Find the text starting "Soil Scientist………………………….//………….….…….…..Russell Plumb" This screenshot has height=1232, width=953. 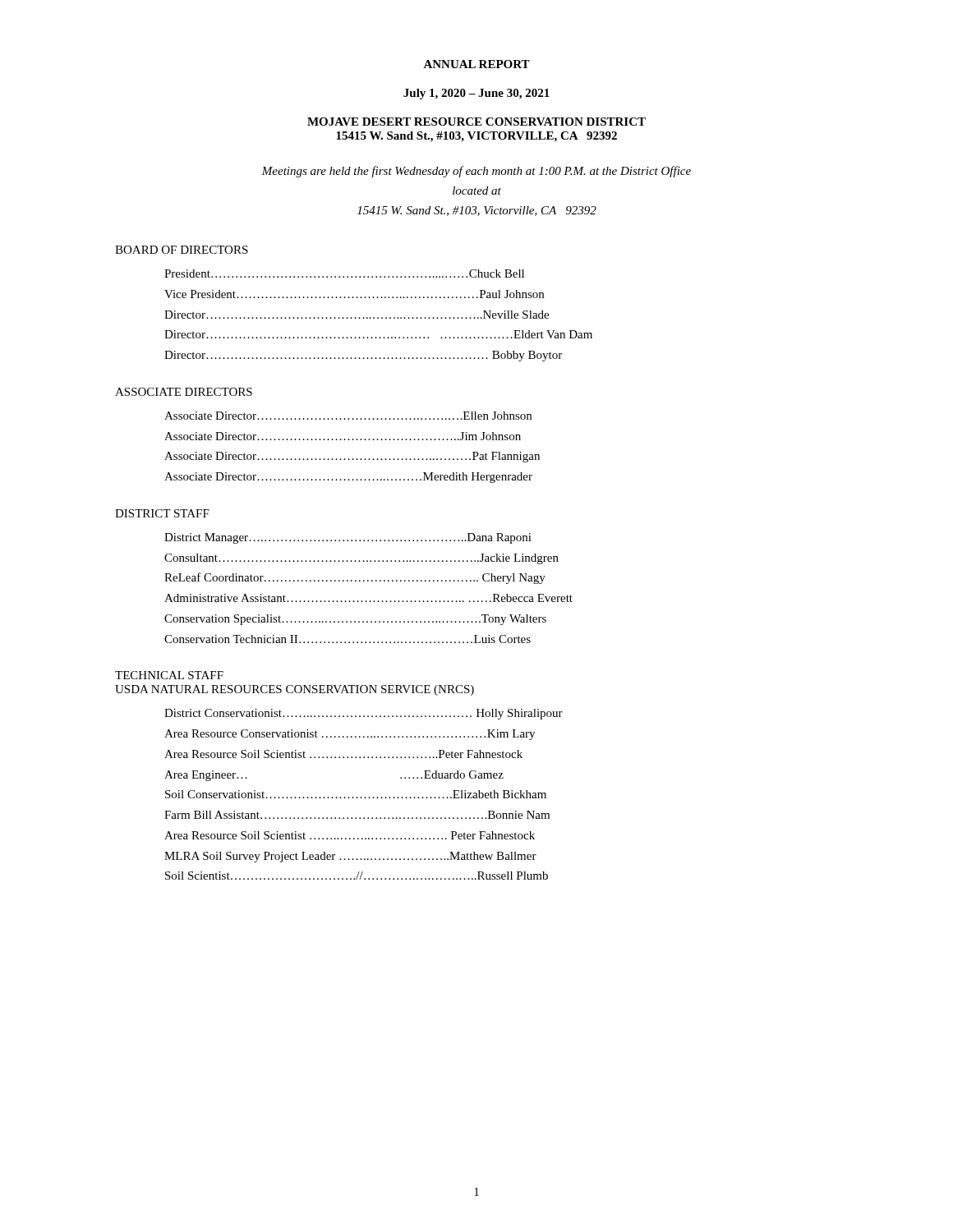(x=356, y=876)
